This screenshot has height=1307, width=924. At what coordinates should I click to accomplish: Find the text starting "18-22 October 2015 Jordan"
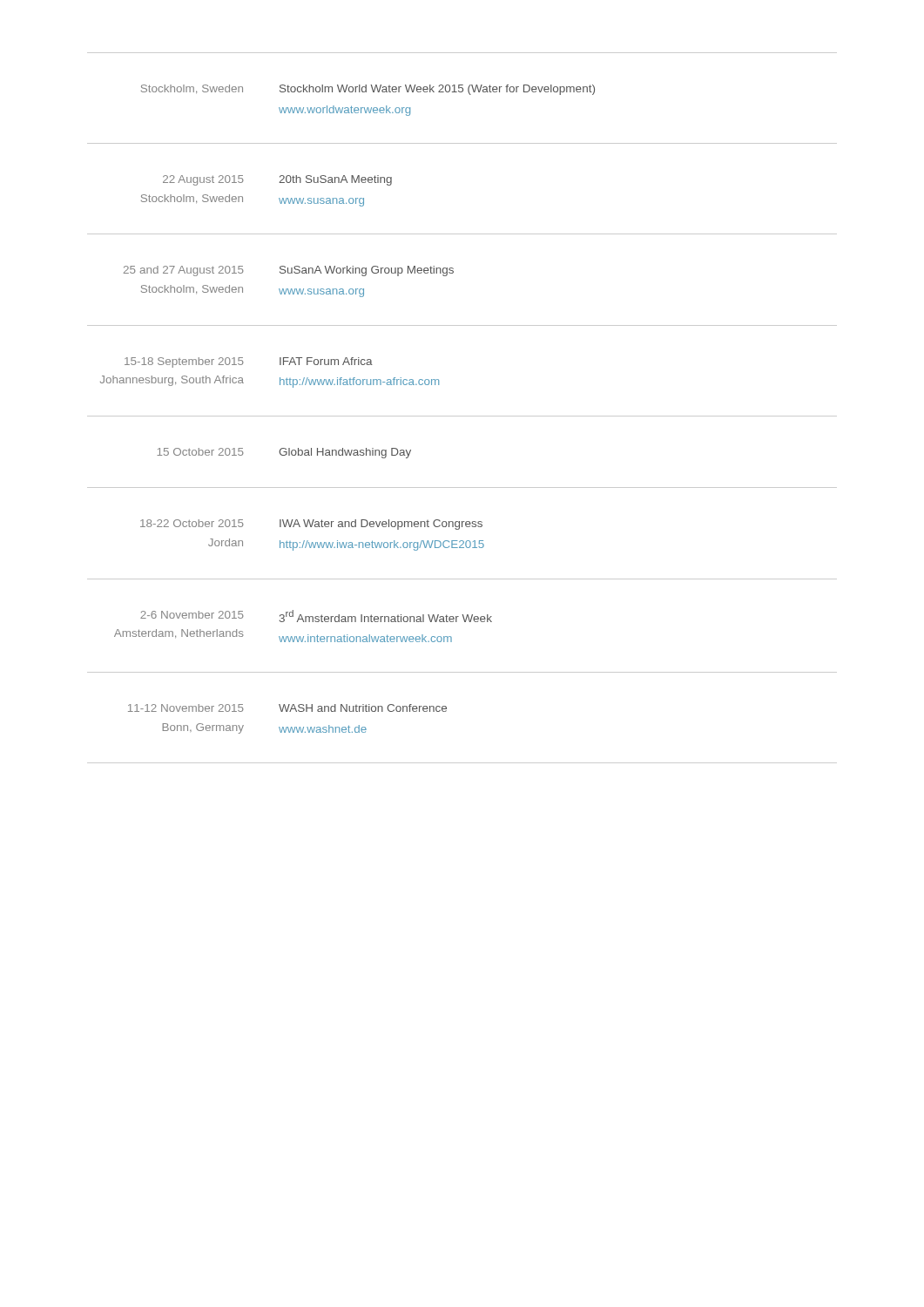(x=462, y=534)
